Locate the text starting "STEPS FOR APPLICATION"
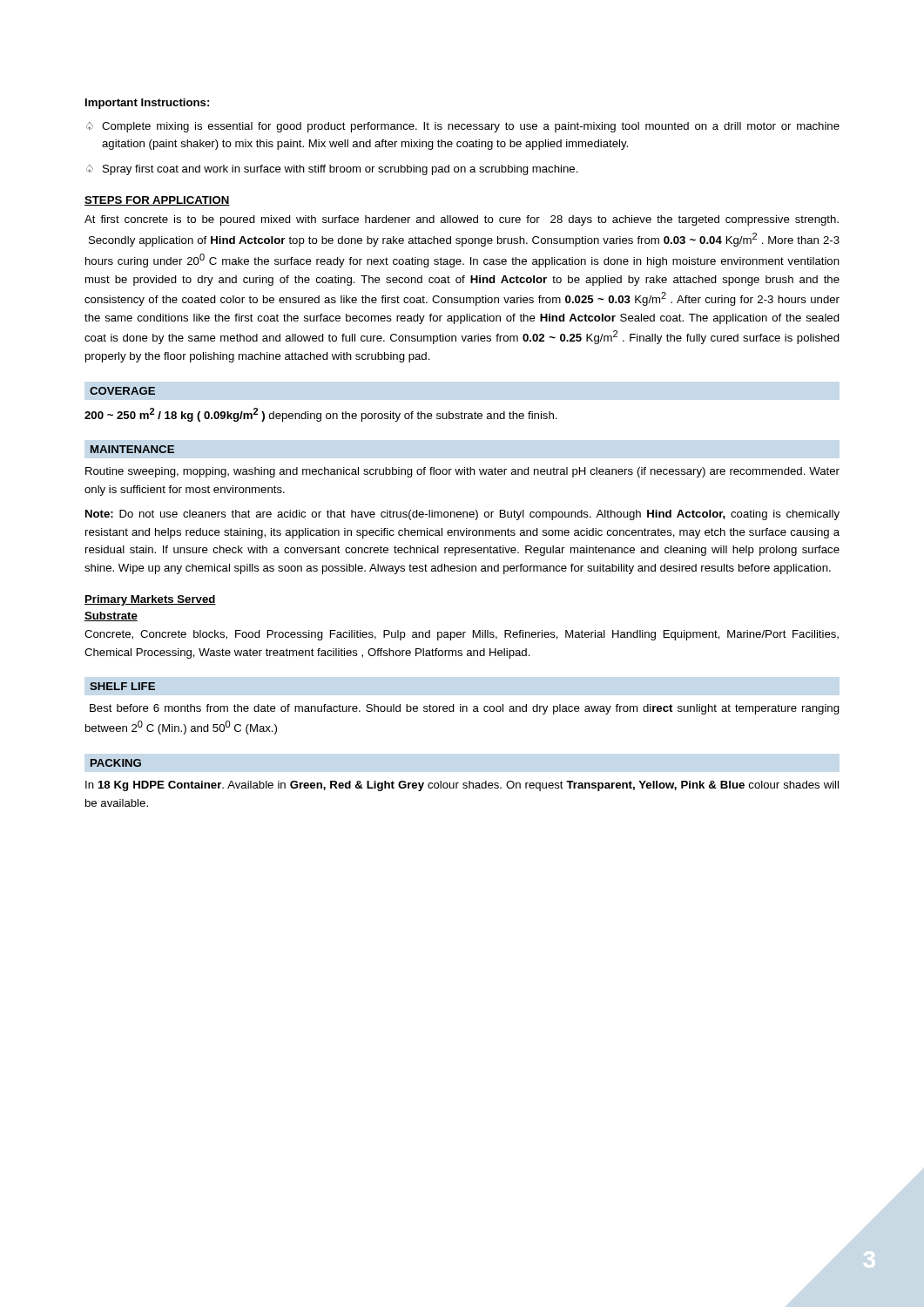 coord(157,201)
